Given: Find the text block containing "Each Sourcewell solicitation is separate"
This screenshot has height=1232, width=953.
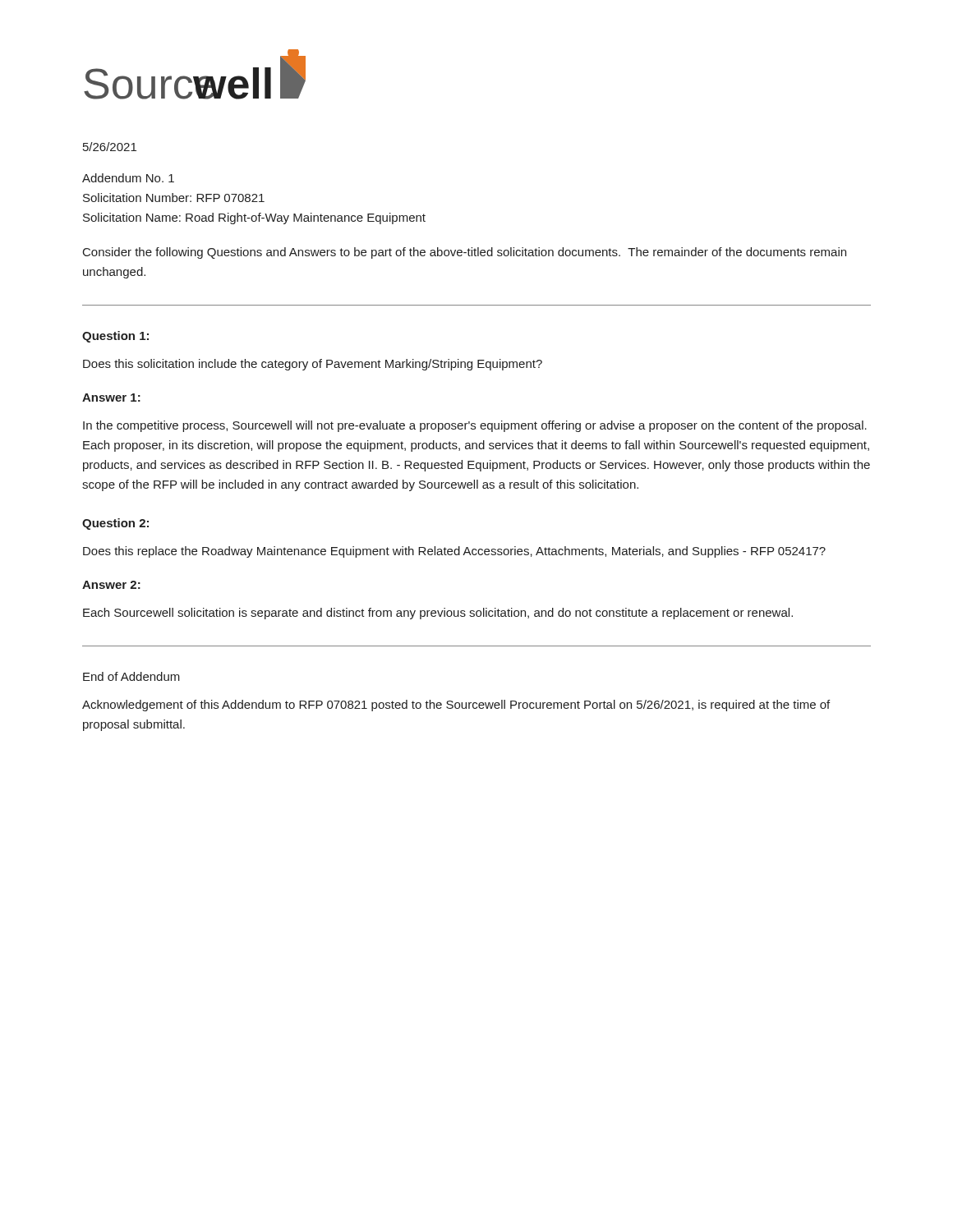Looking at the screenshot, I should click(438, 612).
